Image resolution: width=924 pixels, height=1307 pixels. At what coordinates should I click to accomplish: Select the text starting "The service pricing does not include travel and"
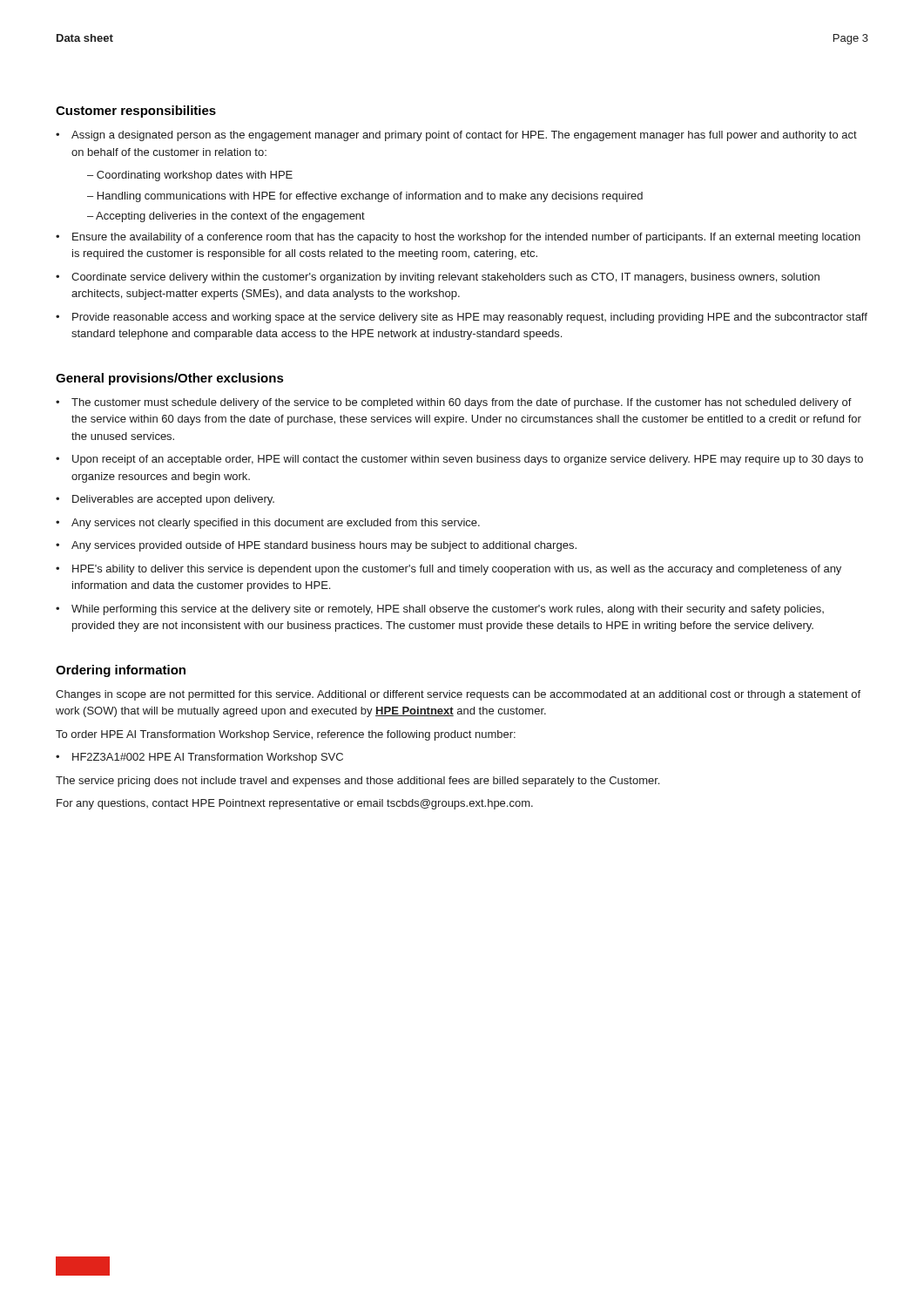358,780
